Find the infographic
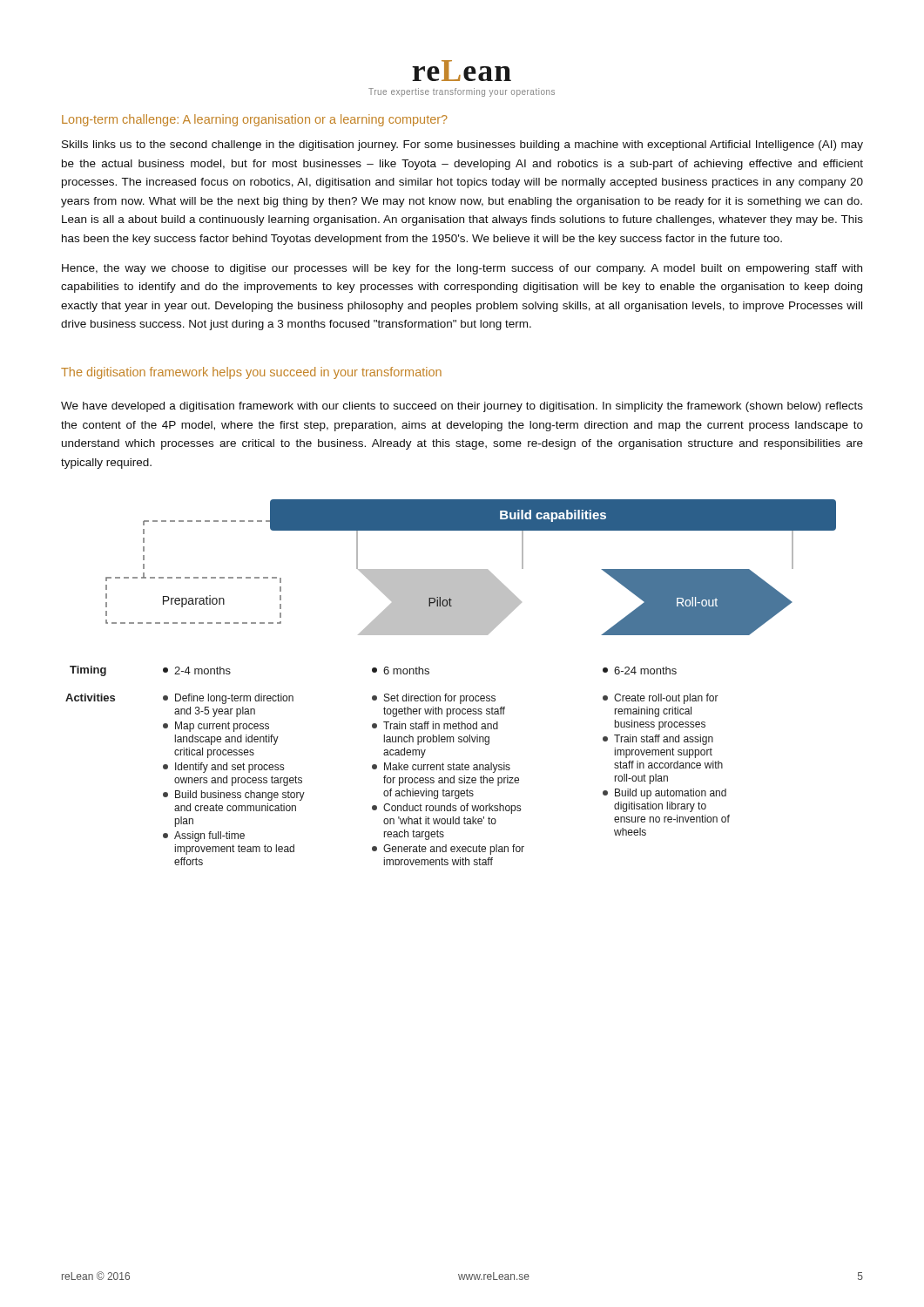Image resolution: width=924 pixels, height=1307 pixels. pos(462,678)
